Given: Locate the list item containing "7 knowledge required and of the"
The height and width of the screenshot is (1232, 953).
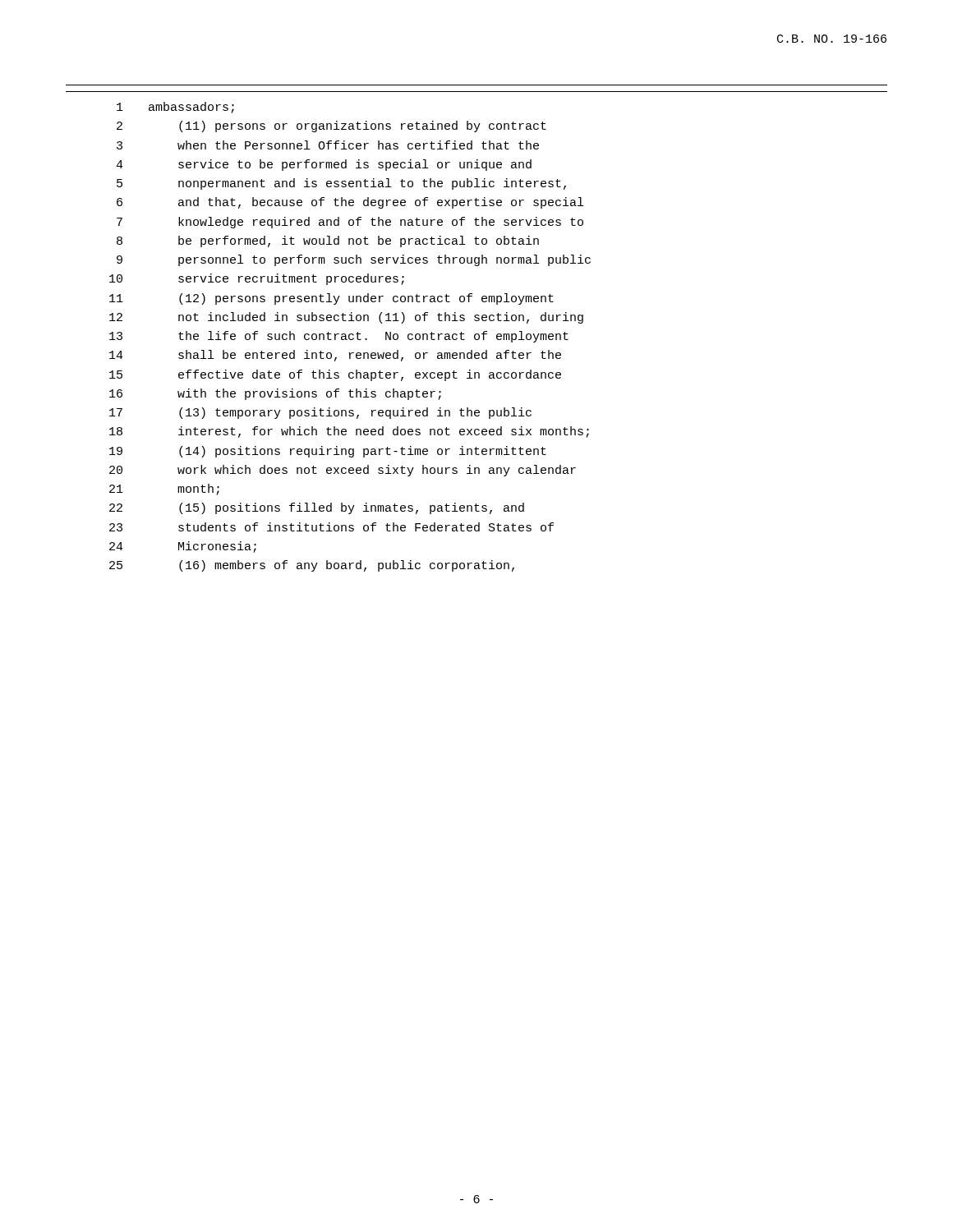Looking at the screenshot, I should (x=476, y=223).
